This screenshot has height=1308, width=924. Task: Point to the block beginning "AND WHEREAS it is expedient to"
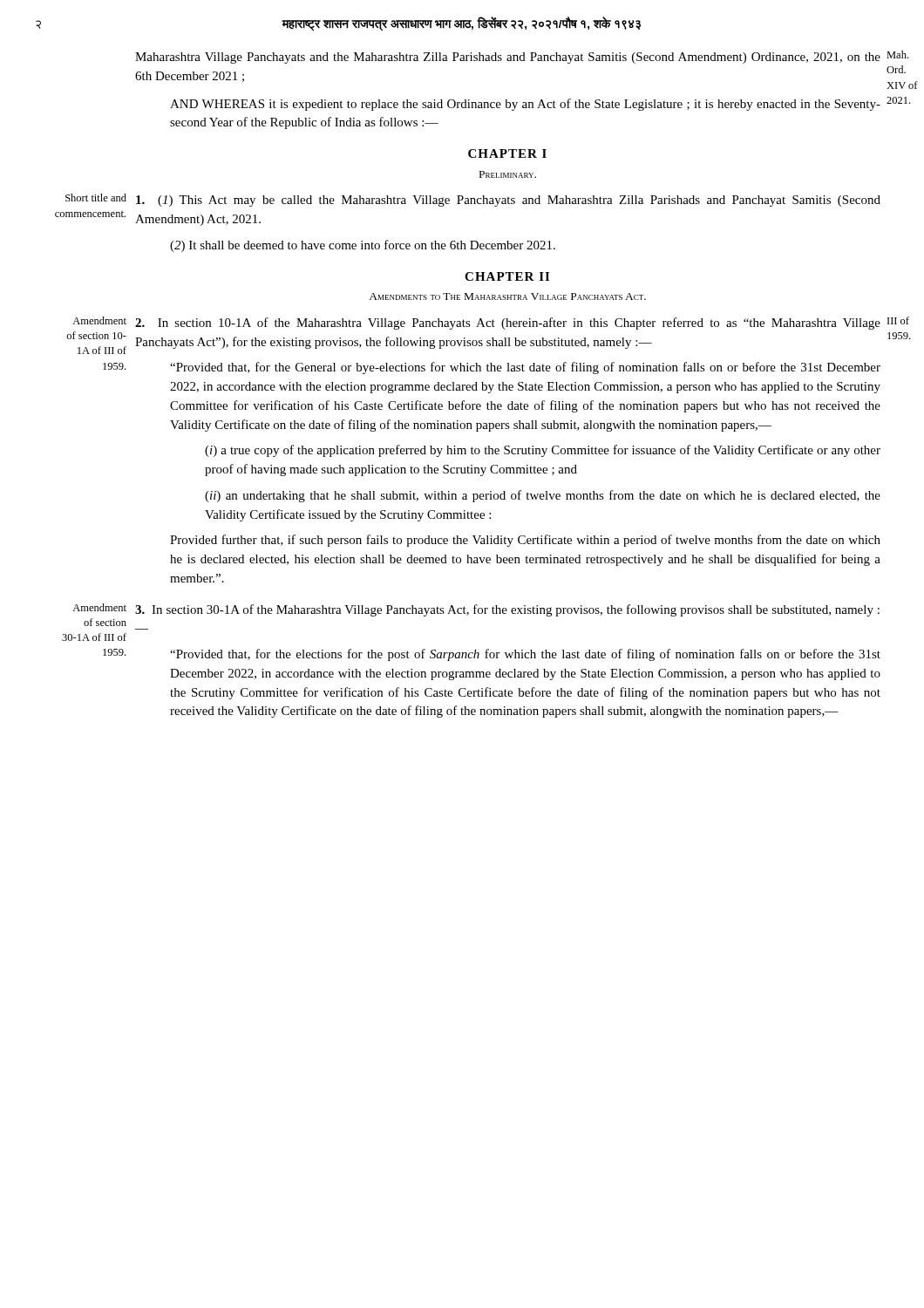pyautogui.click(x=525, y=114)
